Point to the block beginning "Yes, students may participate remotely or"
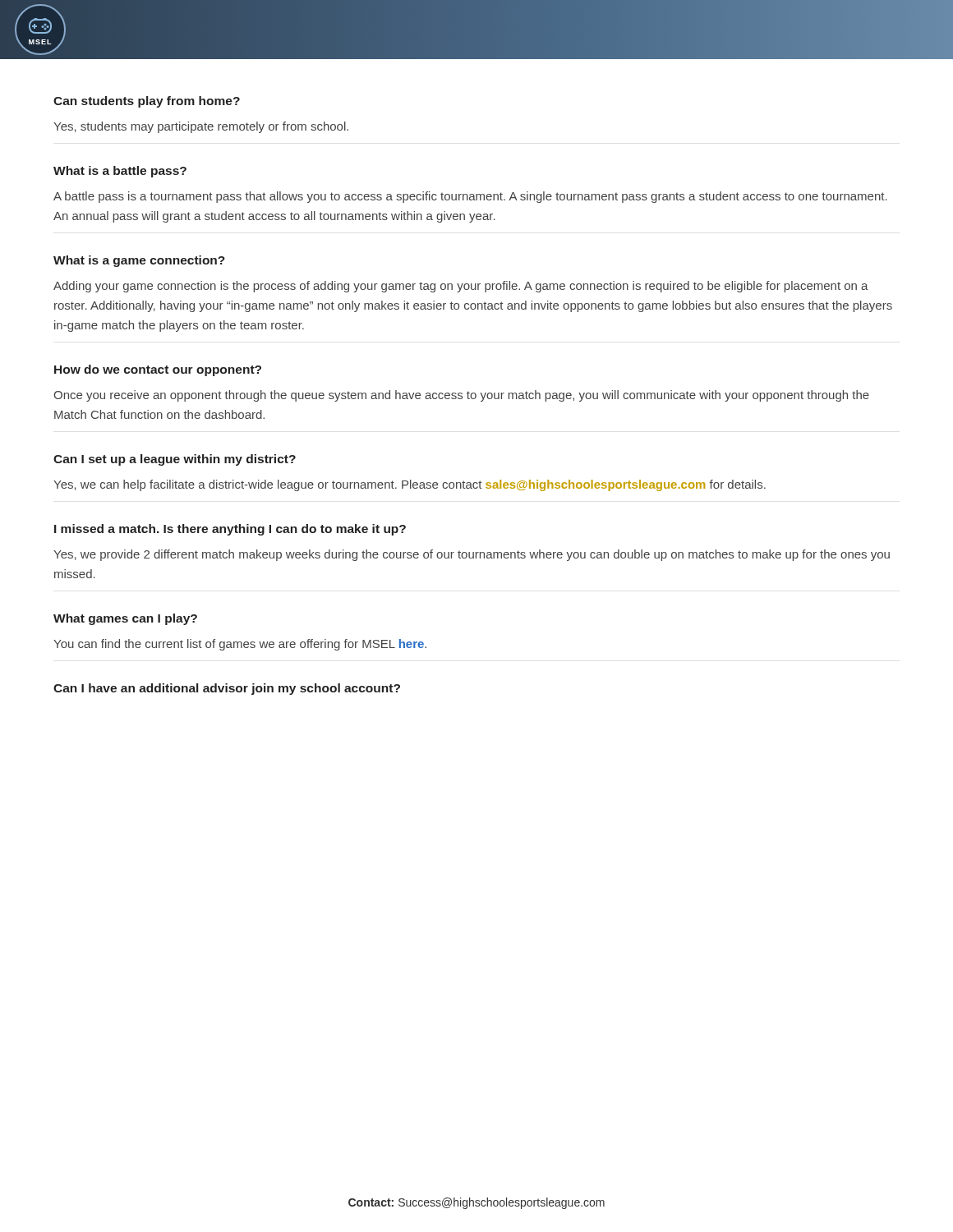The height and width of the screenshot is (1232, 953). (201, 126)
